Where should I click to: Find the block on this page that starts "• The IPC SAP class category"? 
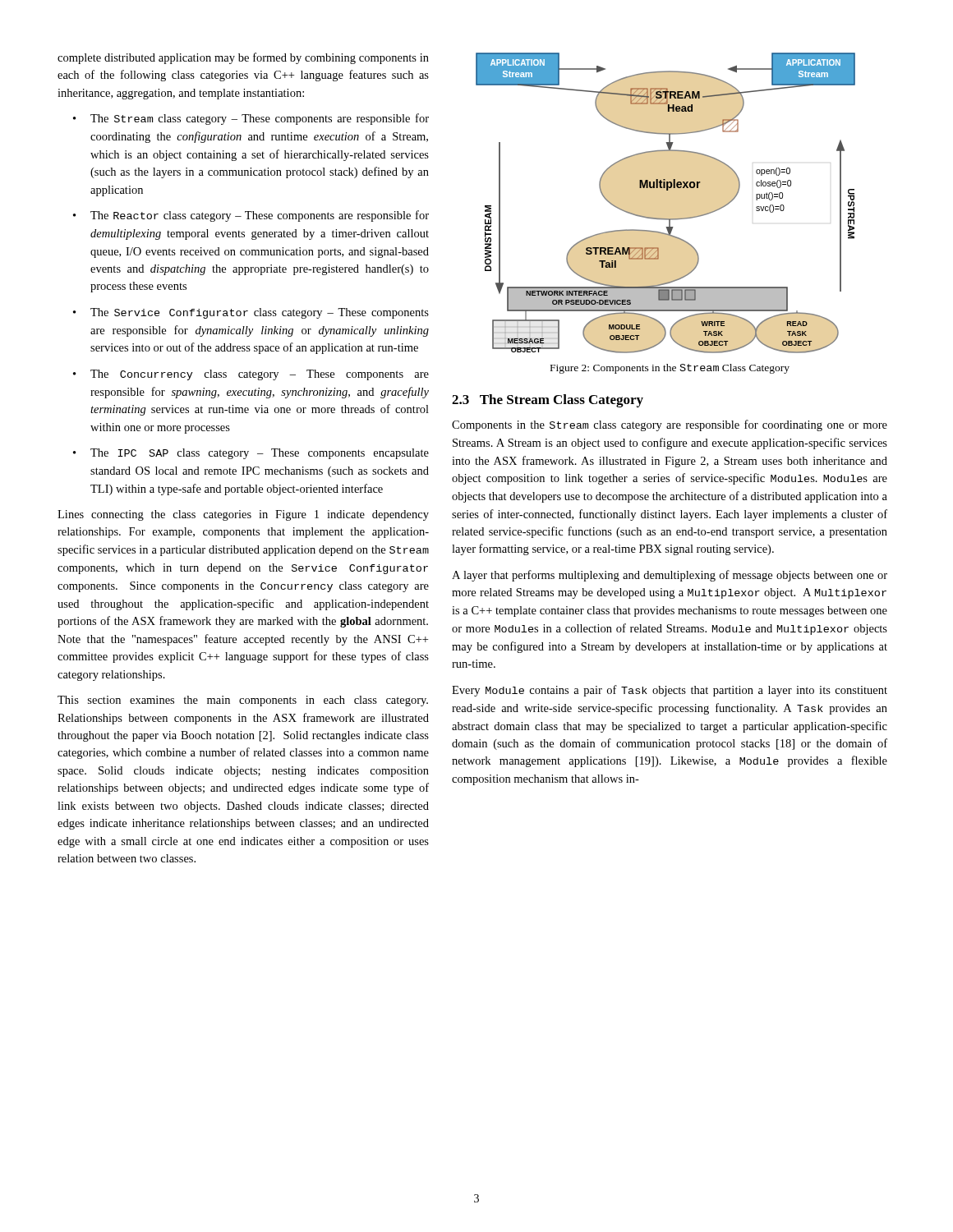point(251,471)
